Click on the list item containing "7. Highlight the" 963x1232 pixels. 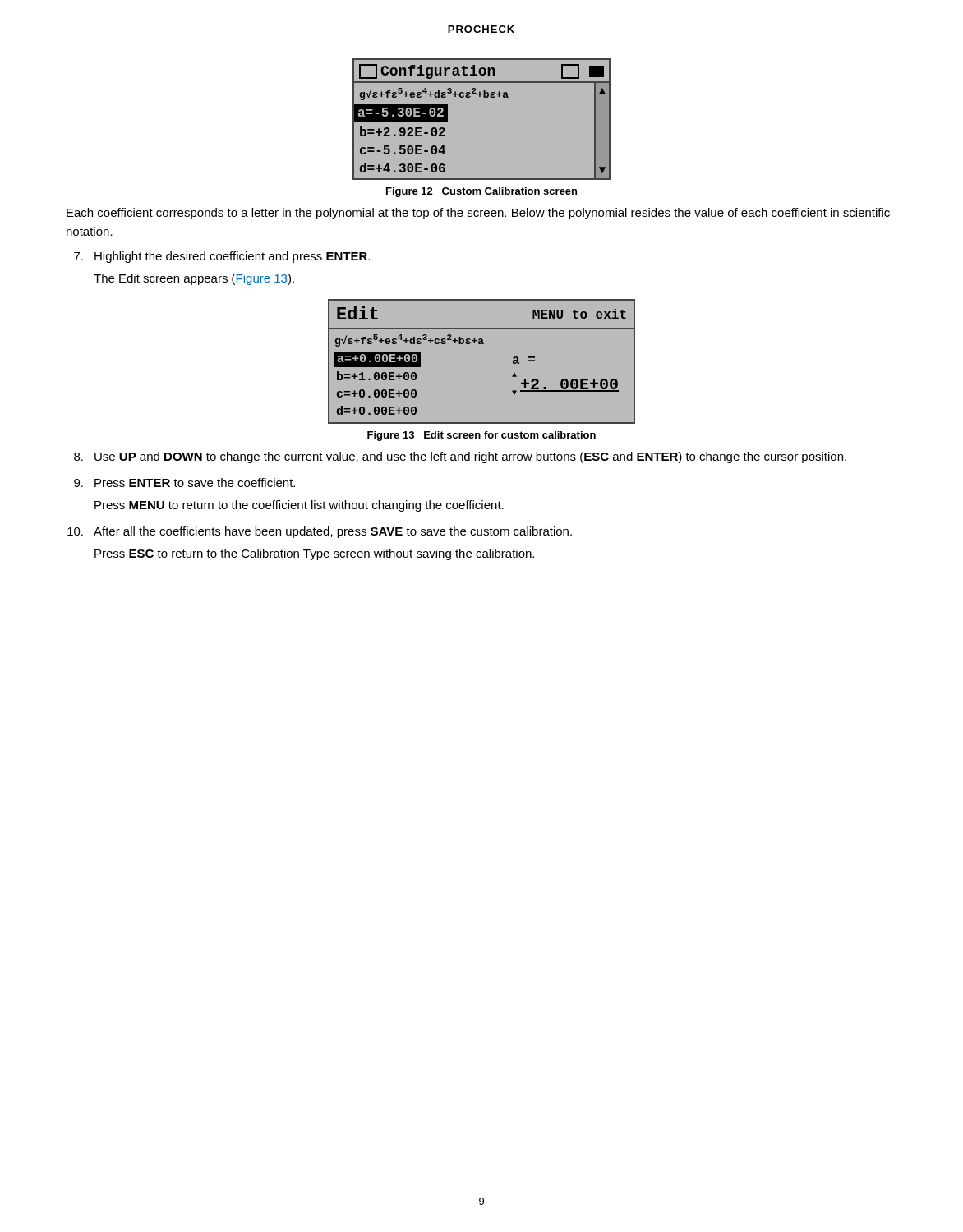pos(222,257)
